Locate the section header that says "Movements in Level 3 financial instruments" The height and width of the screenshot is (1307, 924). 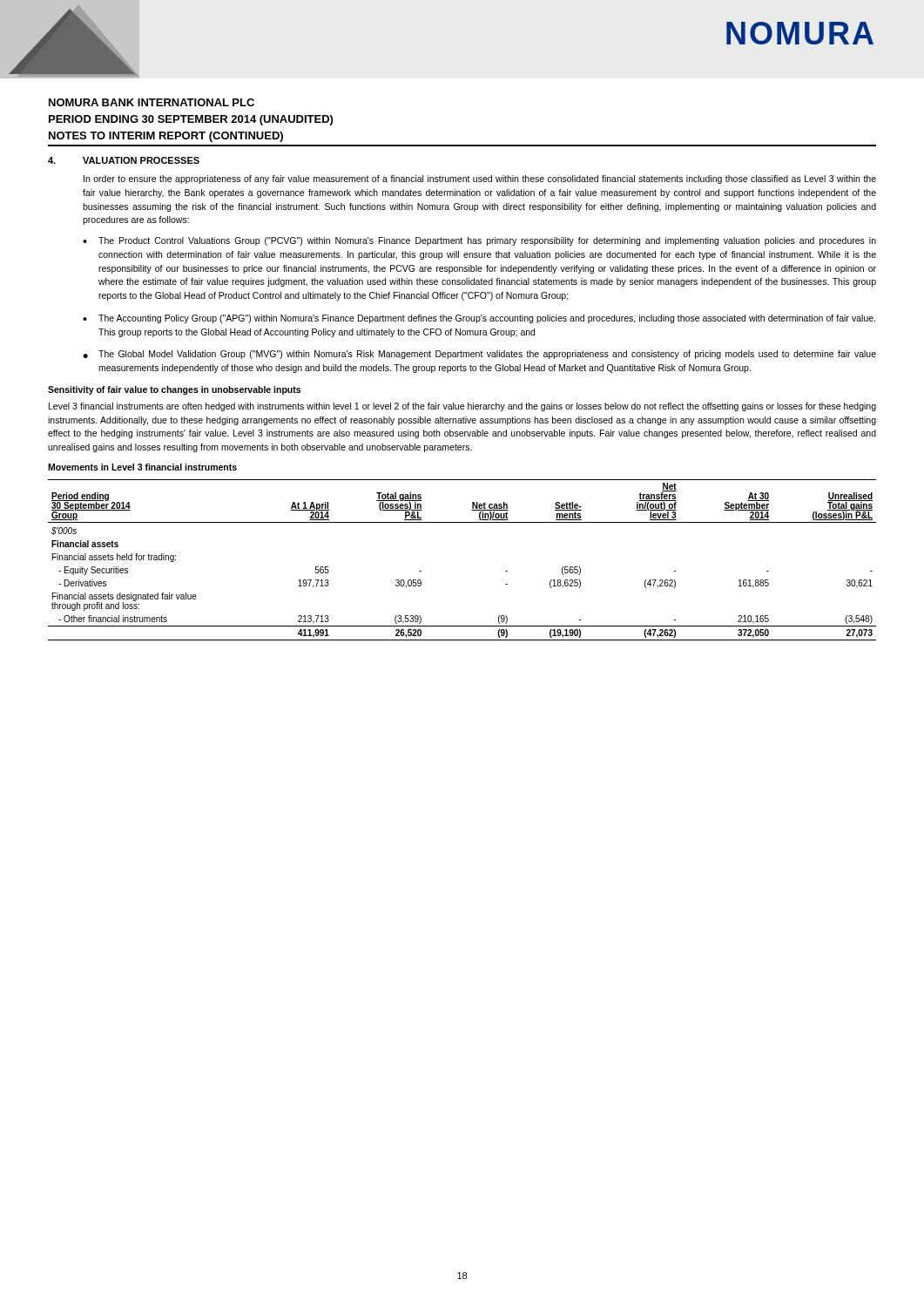(142, 467)
